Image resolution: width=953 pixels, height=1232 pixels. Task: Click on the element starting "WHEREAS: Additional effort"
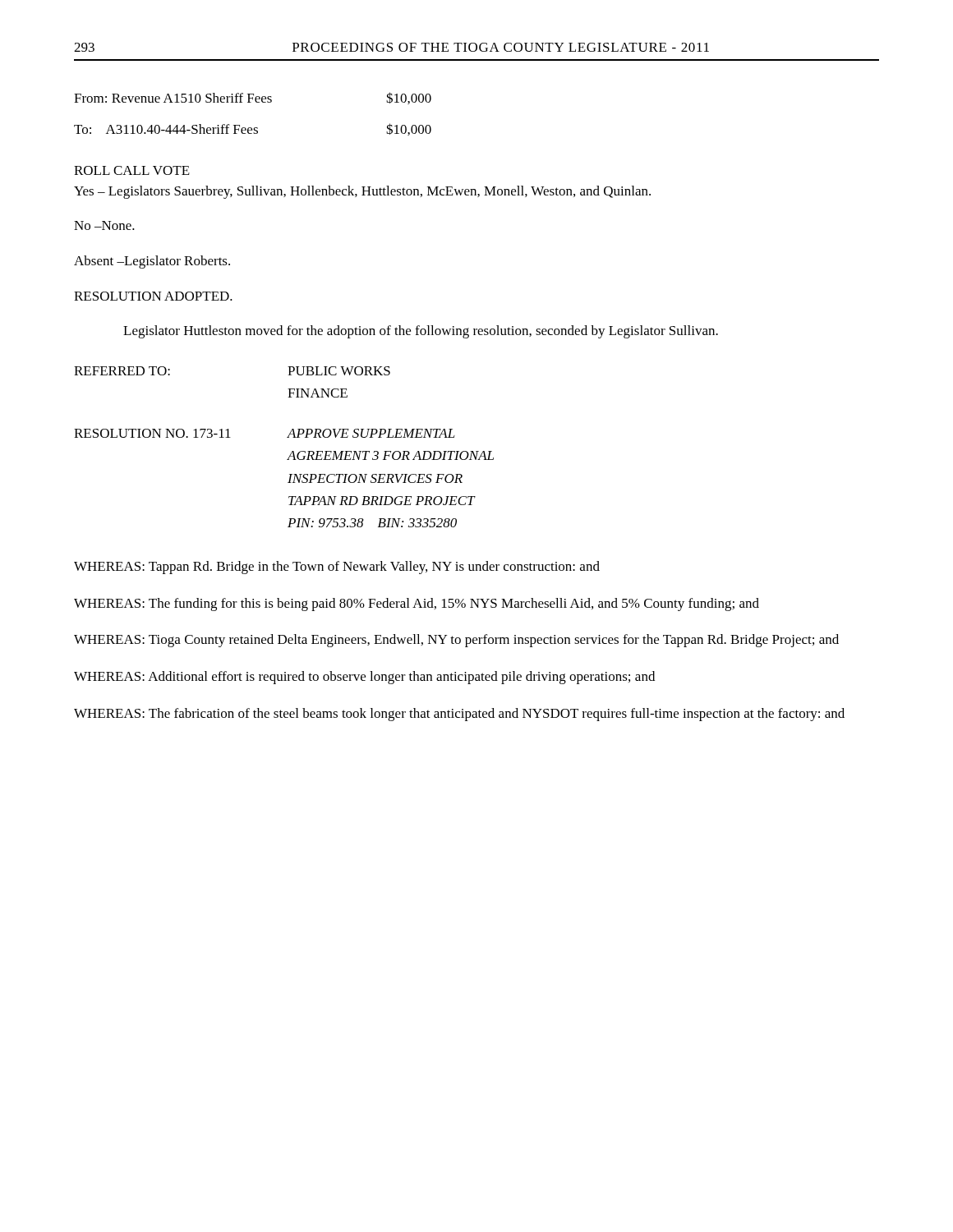pos(365,676)
